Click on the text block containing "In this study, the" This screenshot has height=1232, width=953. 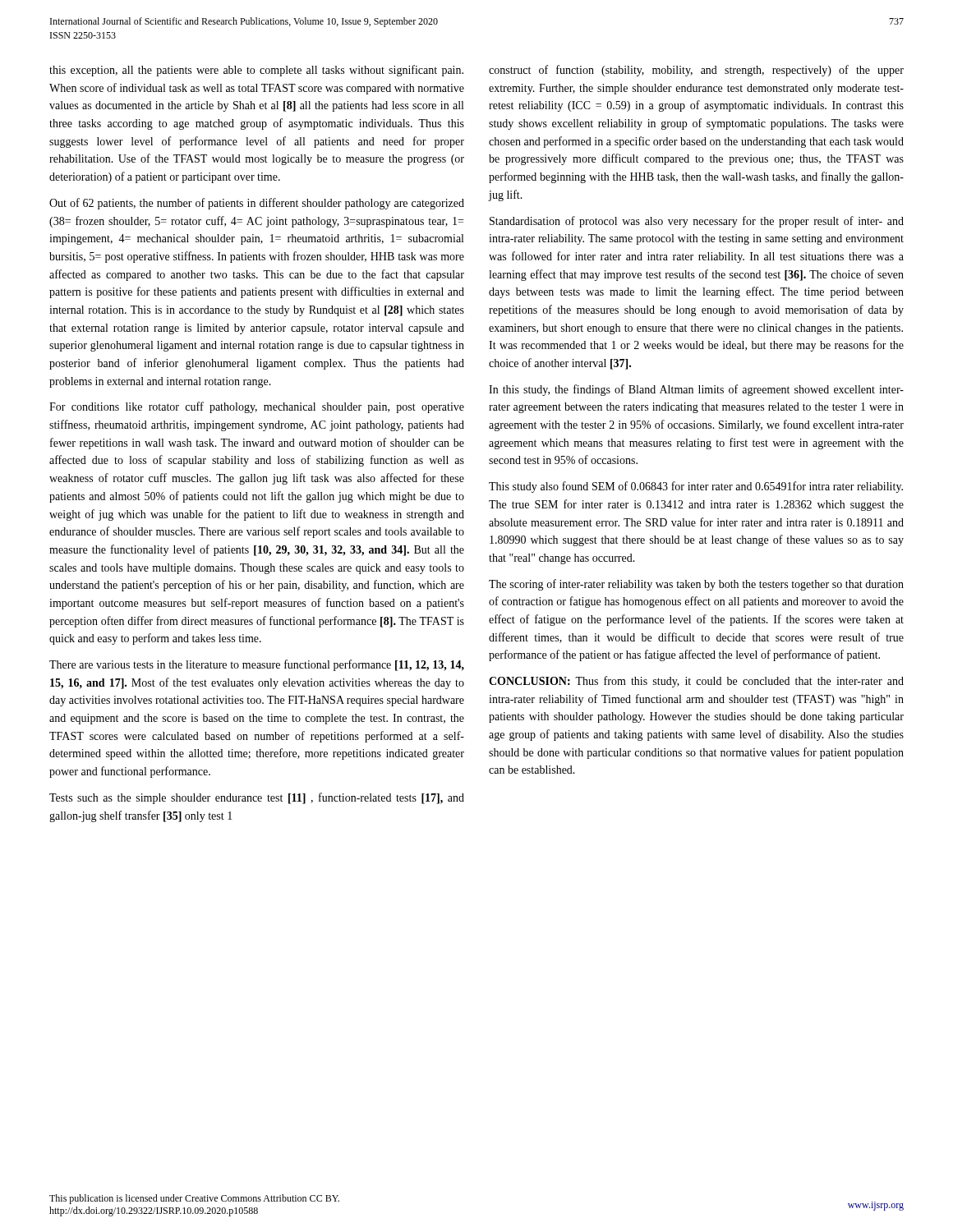pos(696,425)
